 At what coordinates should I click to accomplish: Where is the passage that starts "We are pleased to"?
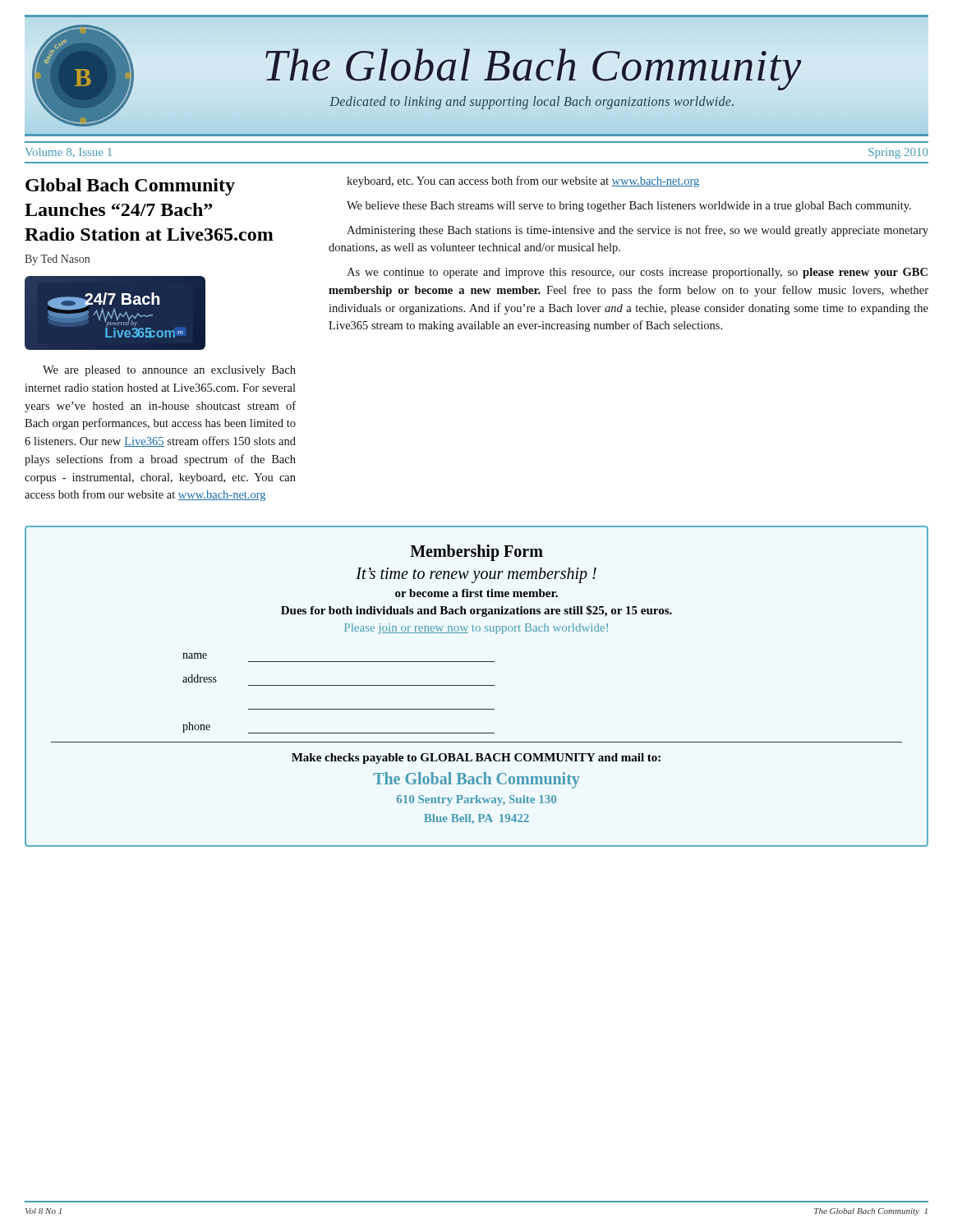[x=160, y=433]
